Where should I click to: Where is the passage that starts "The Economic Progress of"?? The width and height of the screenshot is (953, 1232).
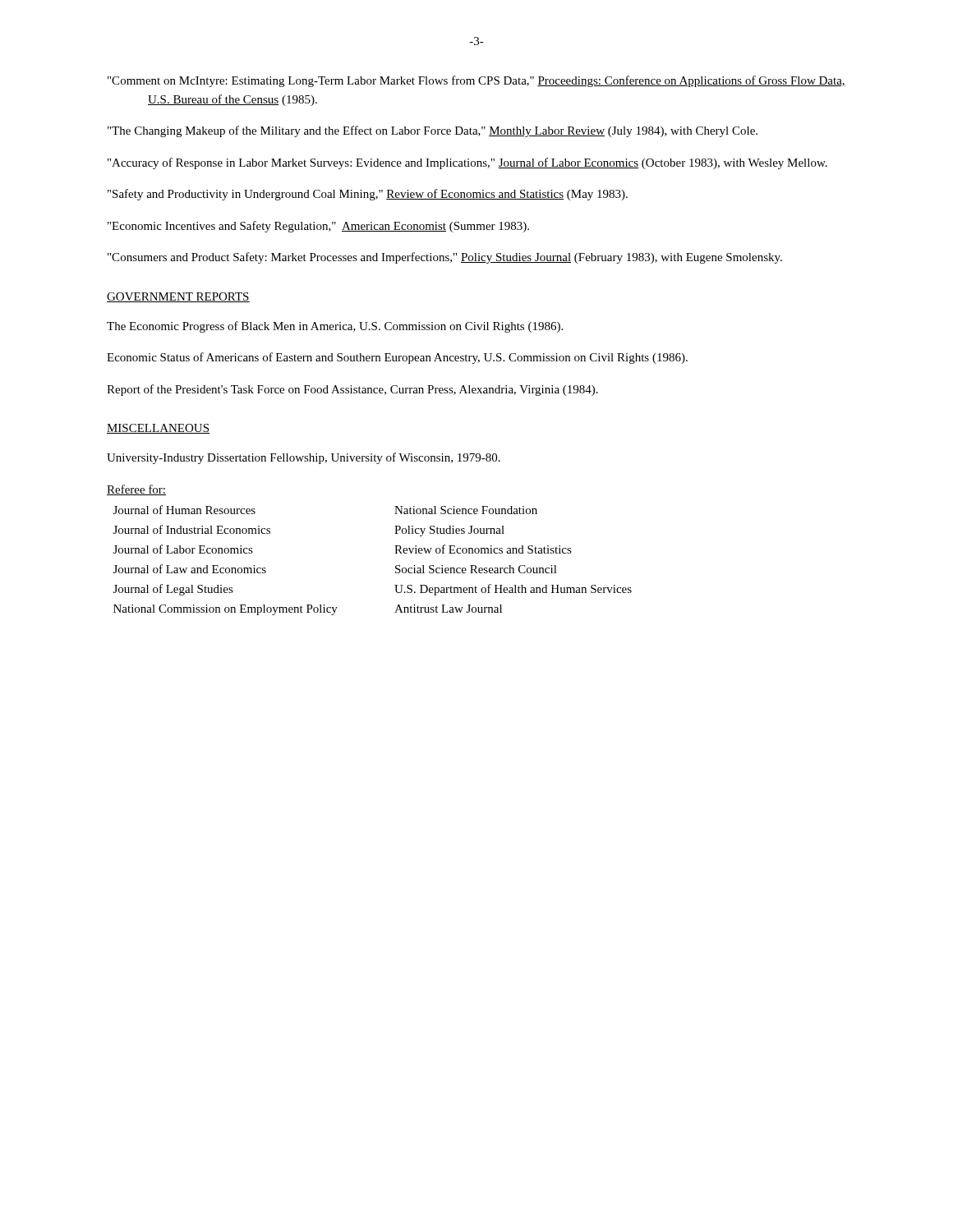[335, 326]
